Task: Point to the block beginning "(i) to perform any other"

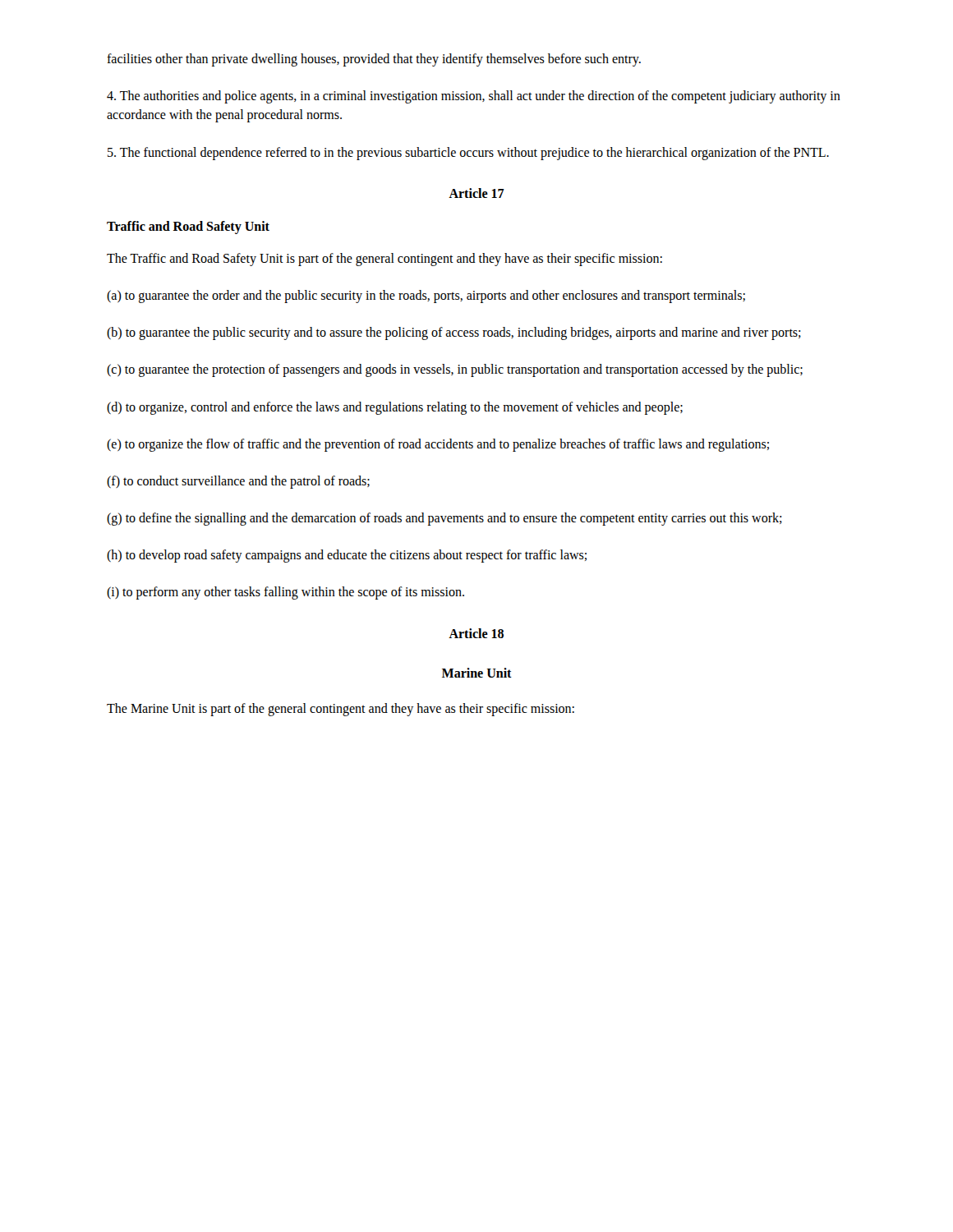Action: (x=286, y=592)
